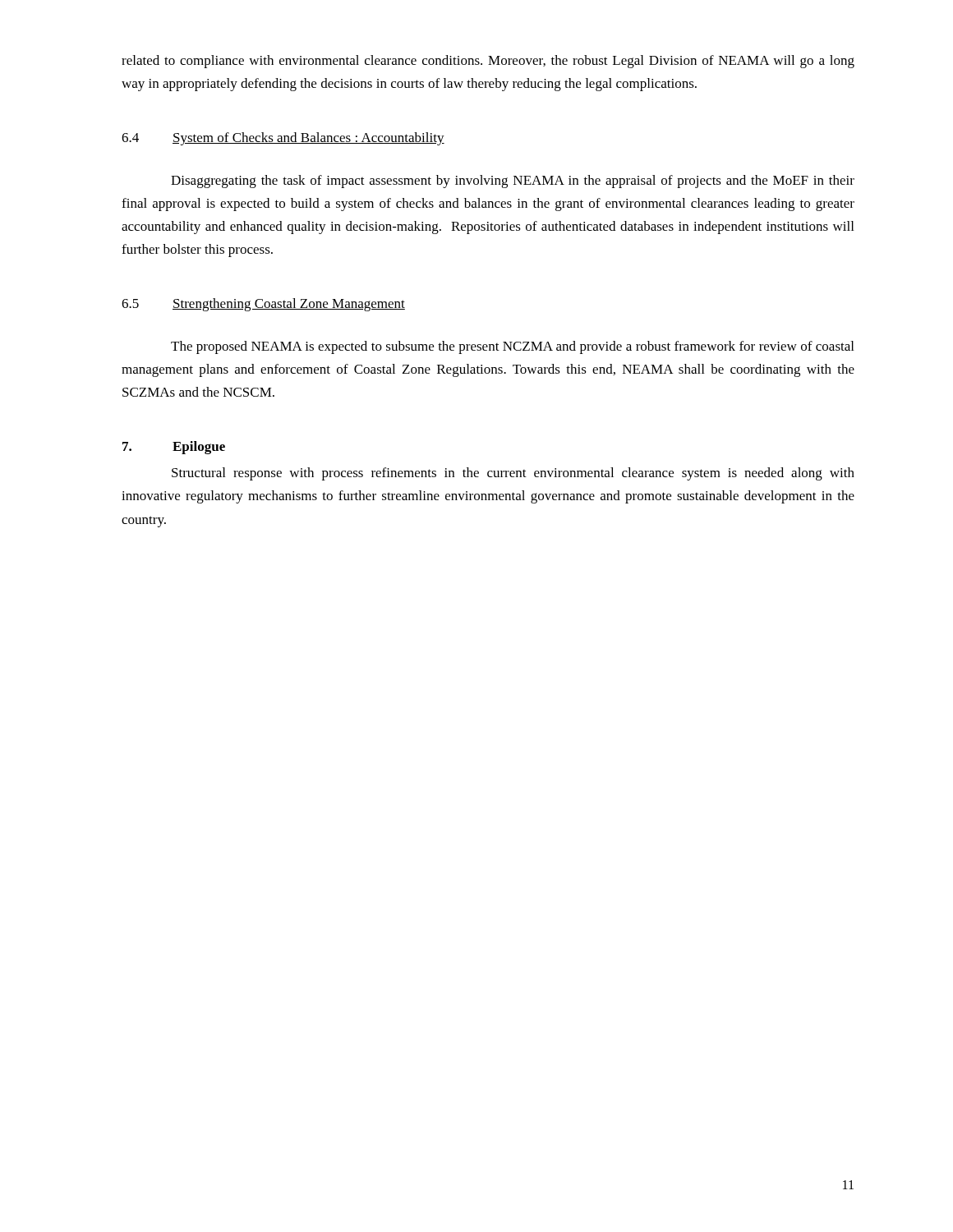Find the passage starting "6.4 System of Checks and Balances"
This screenshot has width=953, height=1232.
click(x=283, y=138)
